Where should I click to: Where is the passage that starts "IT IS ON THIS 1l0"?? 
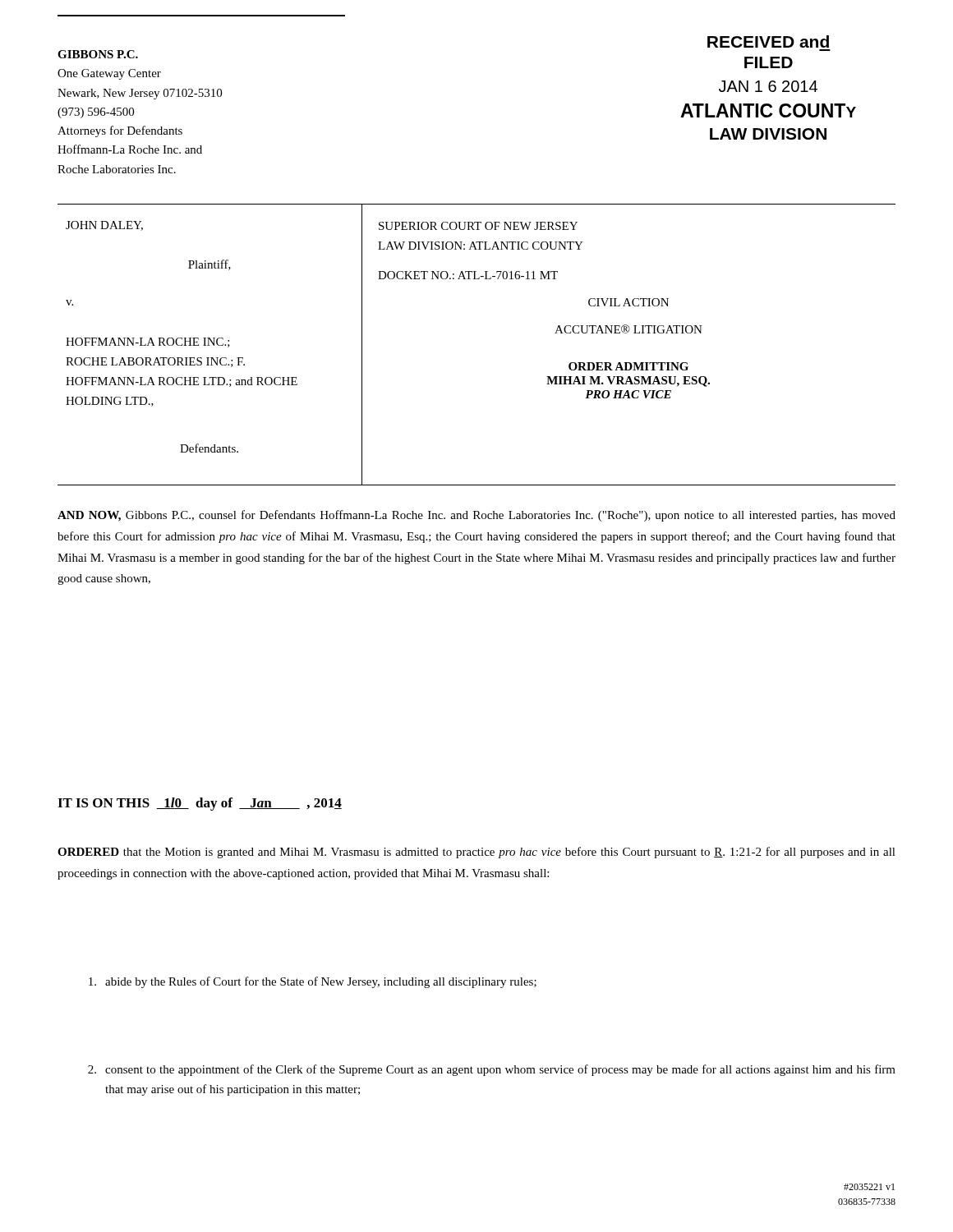tap(199, 803)
